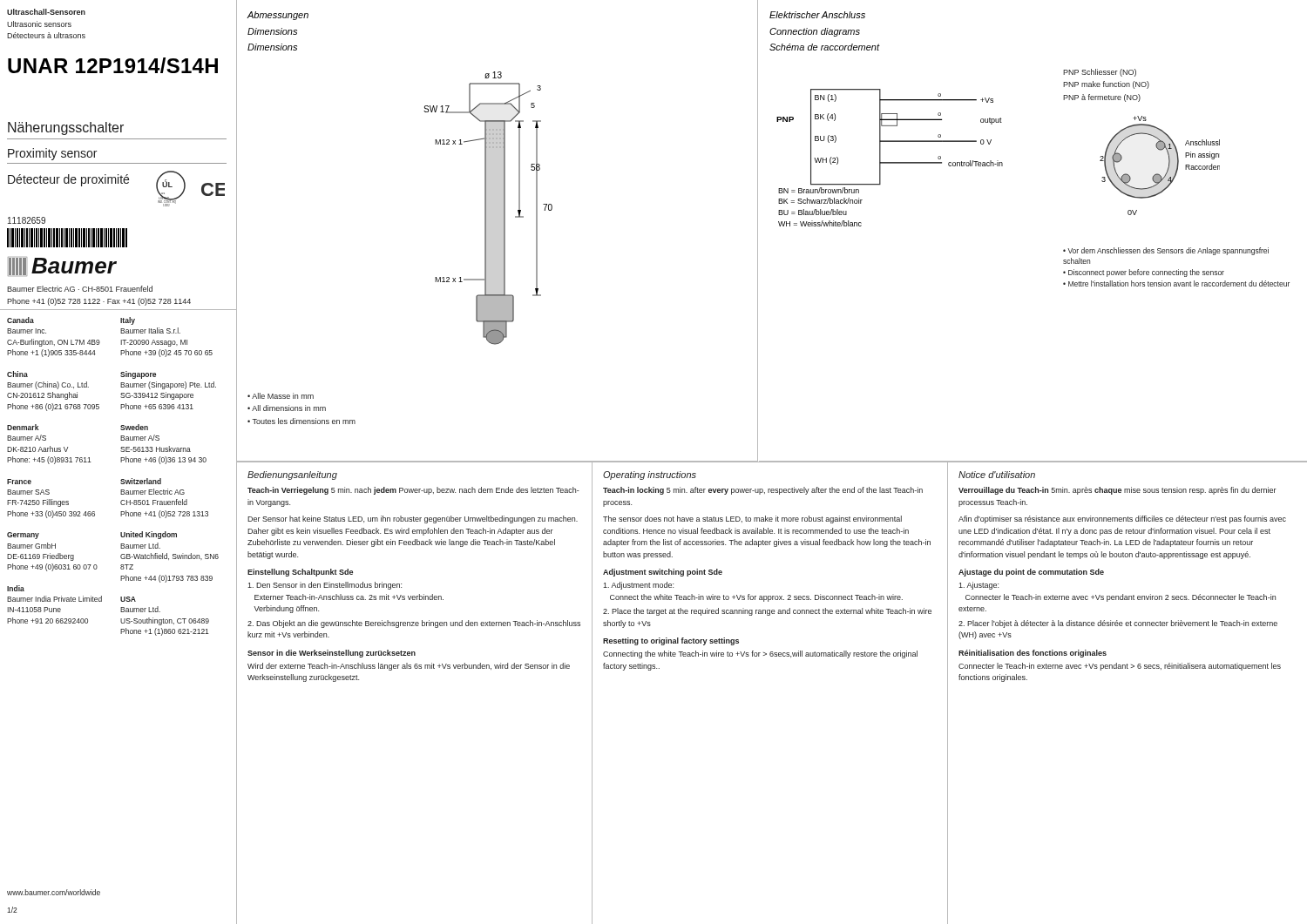Locate the list item that says "2. Das Objekt an die gewünschte Bereichsgrenze"
Image resolution: width=1307 pixels, height=924 pixels.
(414, 629)
